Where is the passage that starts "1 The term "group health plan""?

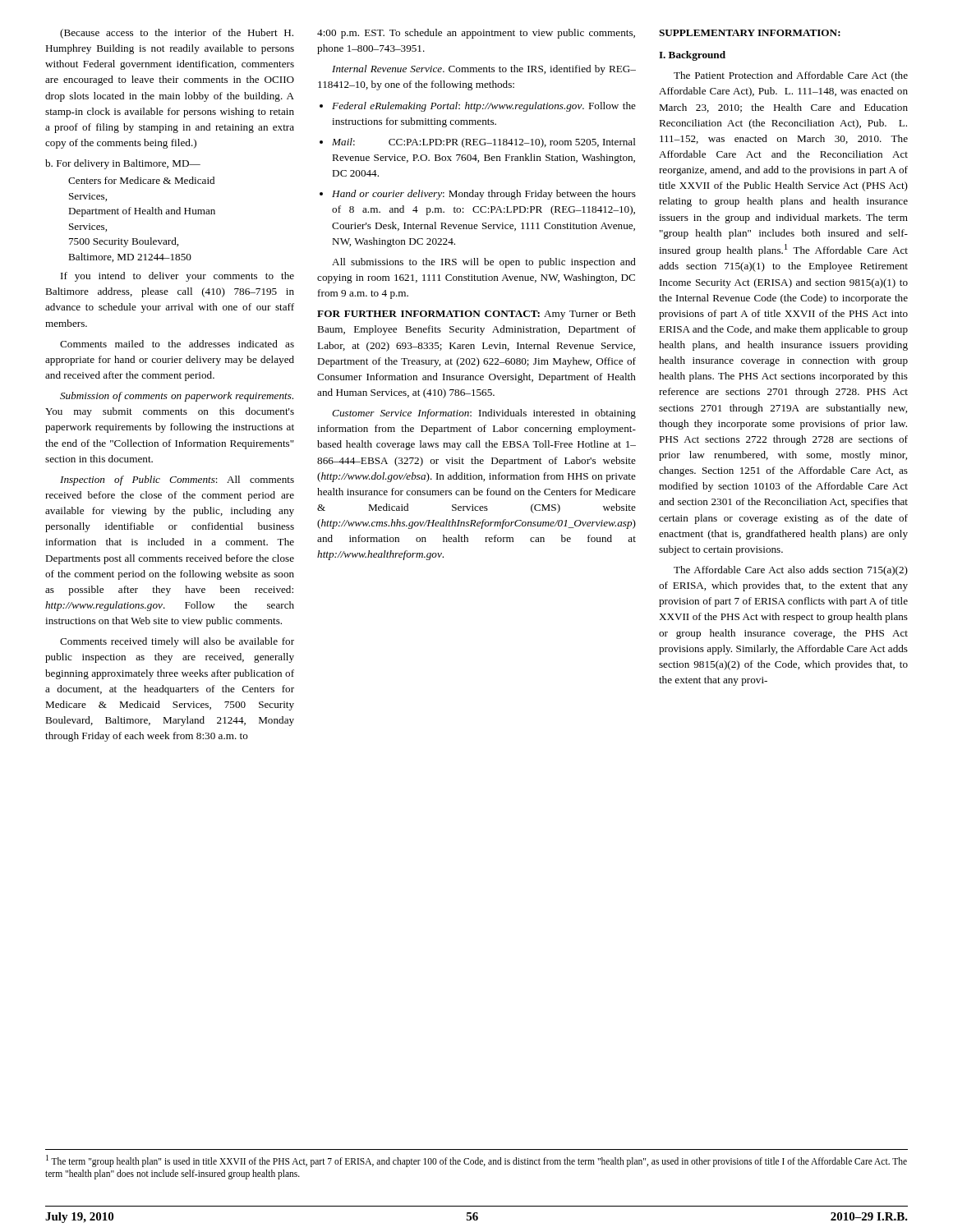click(476, 1166)
